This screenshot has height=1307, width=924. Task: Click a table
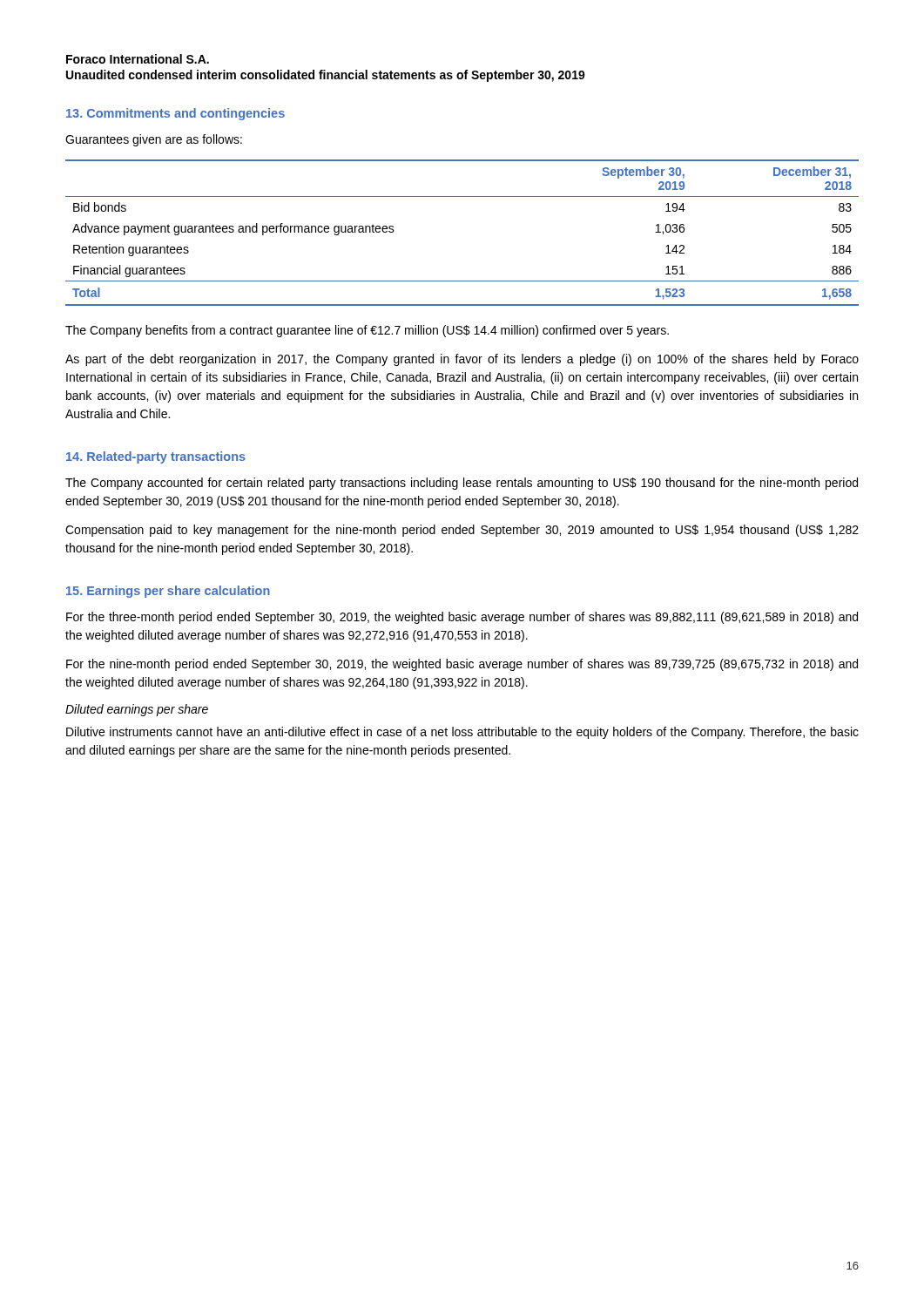(x=462, y=233)
